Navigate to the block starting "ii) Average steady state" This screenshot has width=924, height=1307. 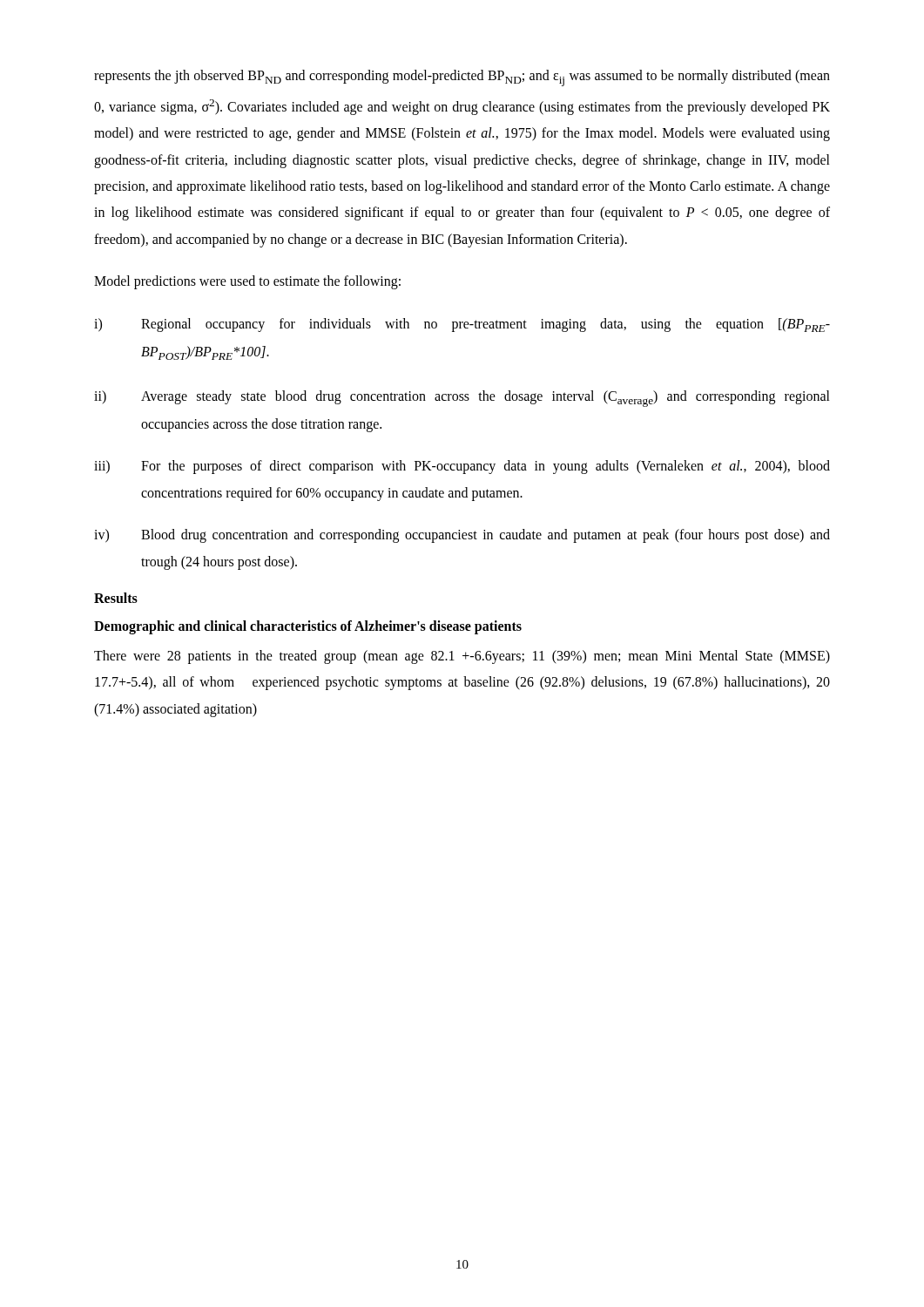click(x=462, y=410)
